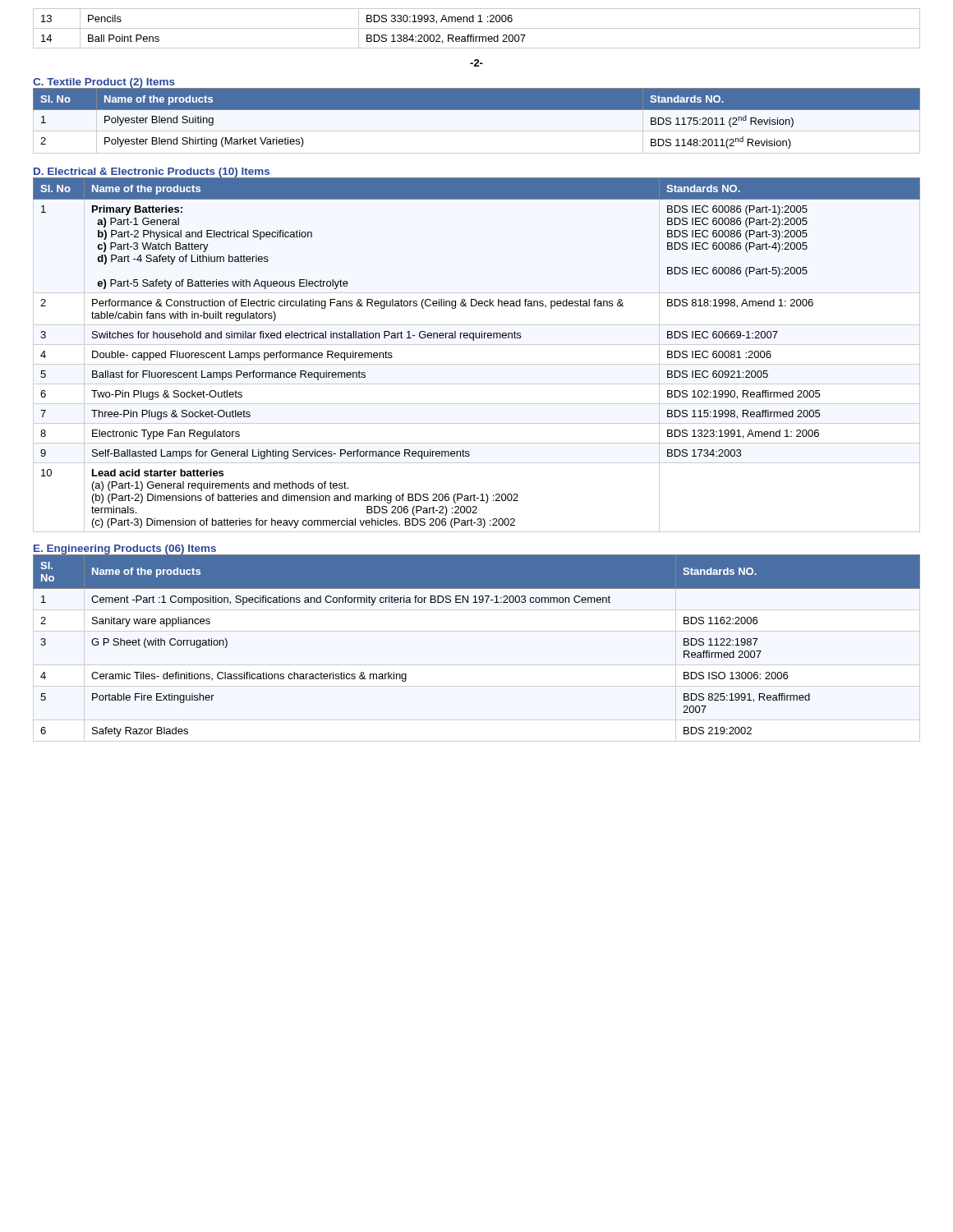Viewport: 953px width, 1232px height.
Task: Click on the text starting "C. Textile Product"
Action: click(x=104, y=82)
